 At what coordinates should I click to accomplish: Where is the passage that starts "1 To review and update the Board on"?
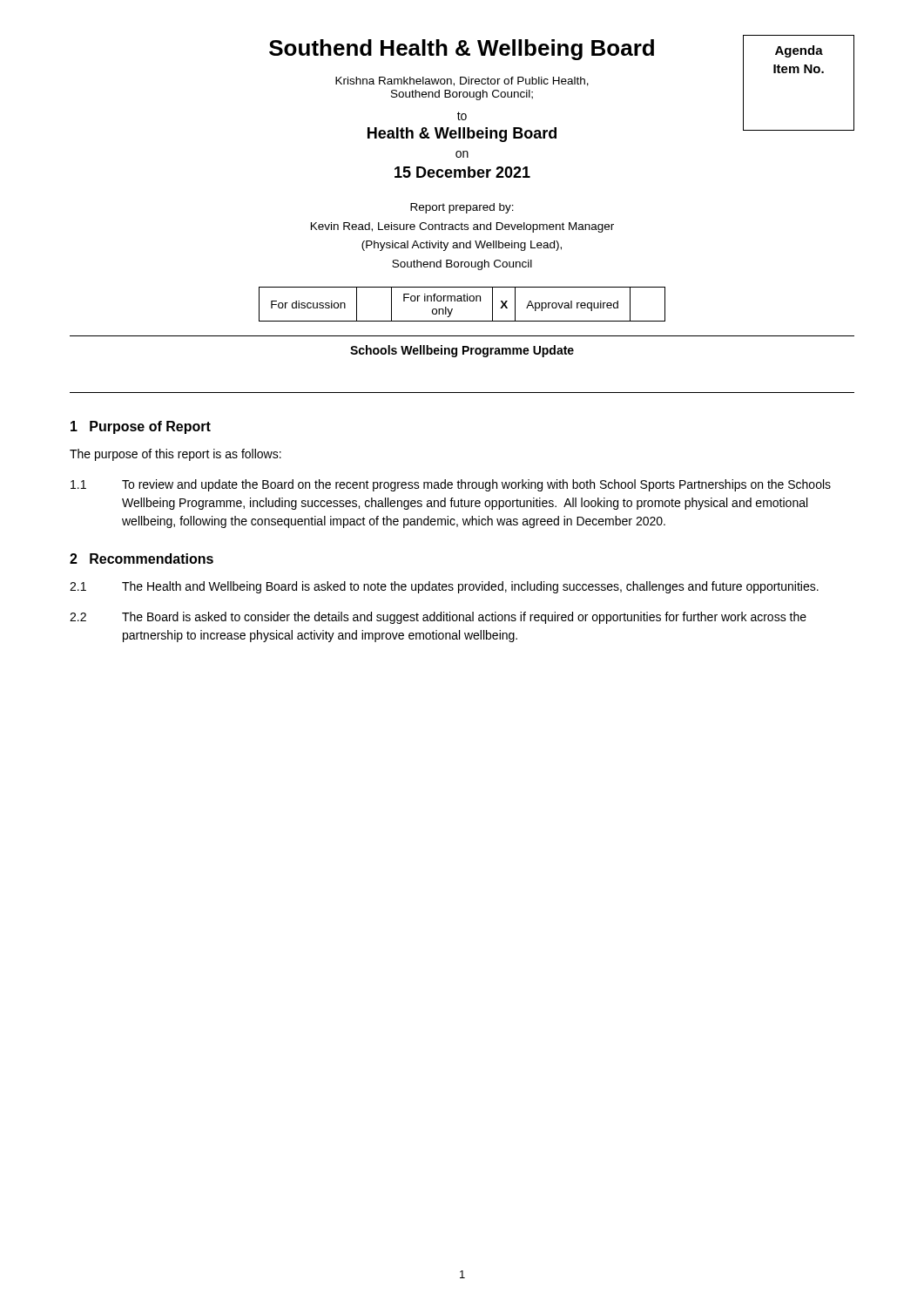coord(462,503)
